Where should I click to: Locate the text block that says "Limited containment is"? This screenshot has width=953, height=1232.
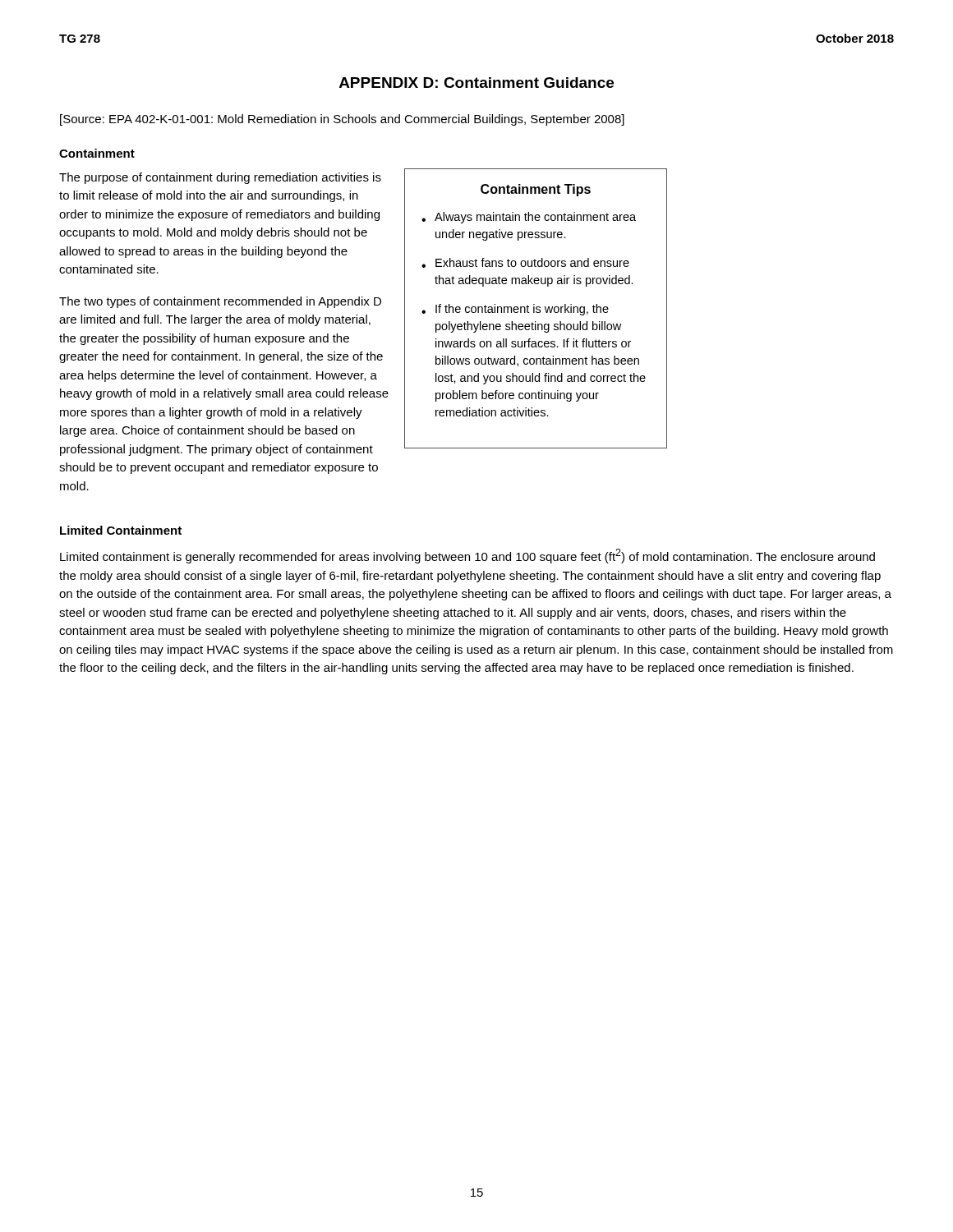point(476,611)
